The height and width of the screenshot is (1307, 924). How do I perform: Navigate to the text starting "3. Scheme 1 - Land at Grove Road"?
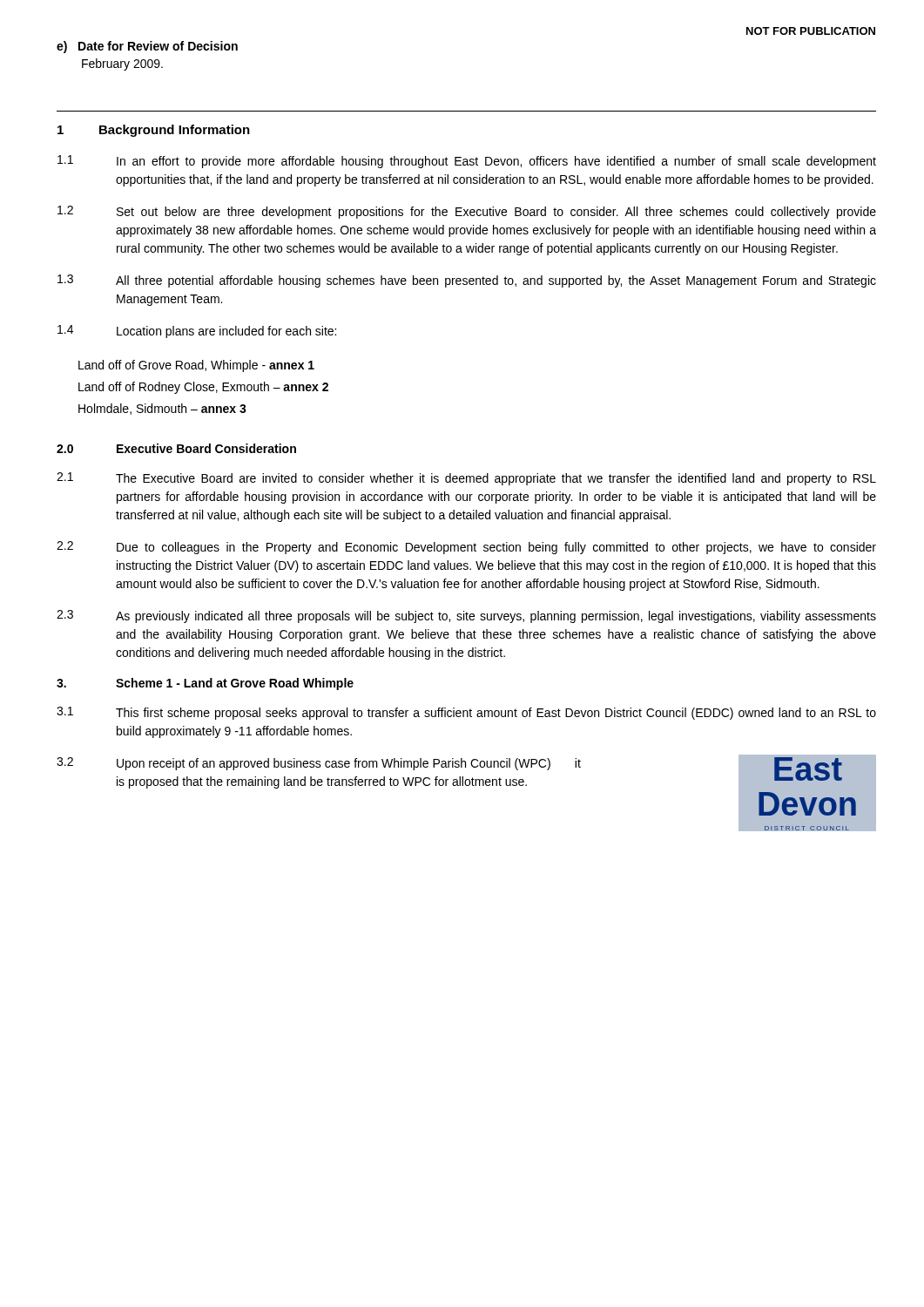tap(205, 683)
